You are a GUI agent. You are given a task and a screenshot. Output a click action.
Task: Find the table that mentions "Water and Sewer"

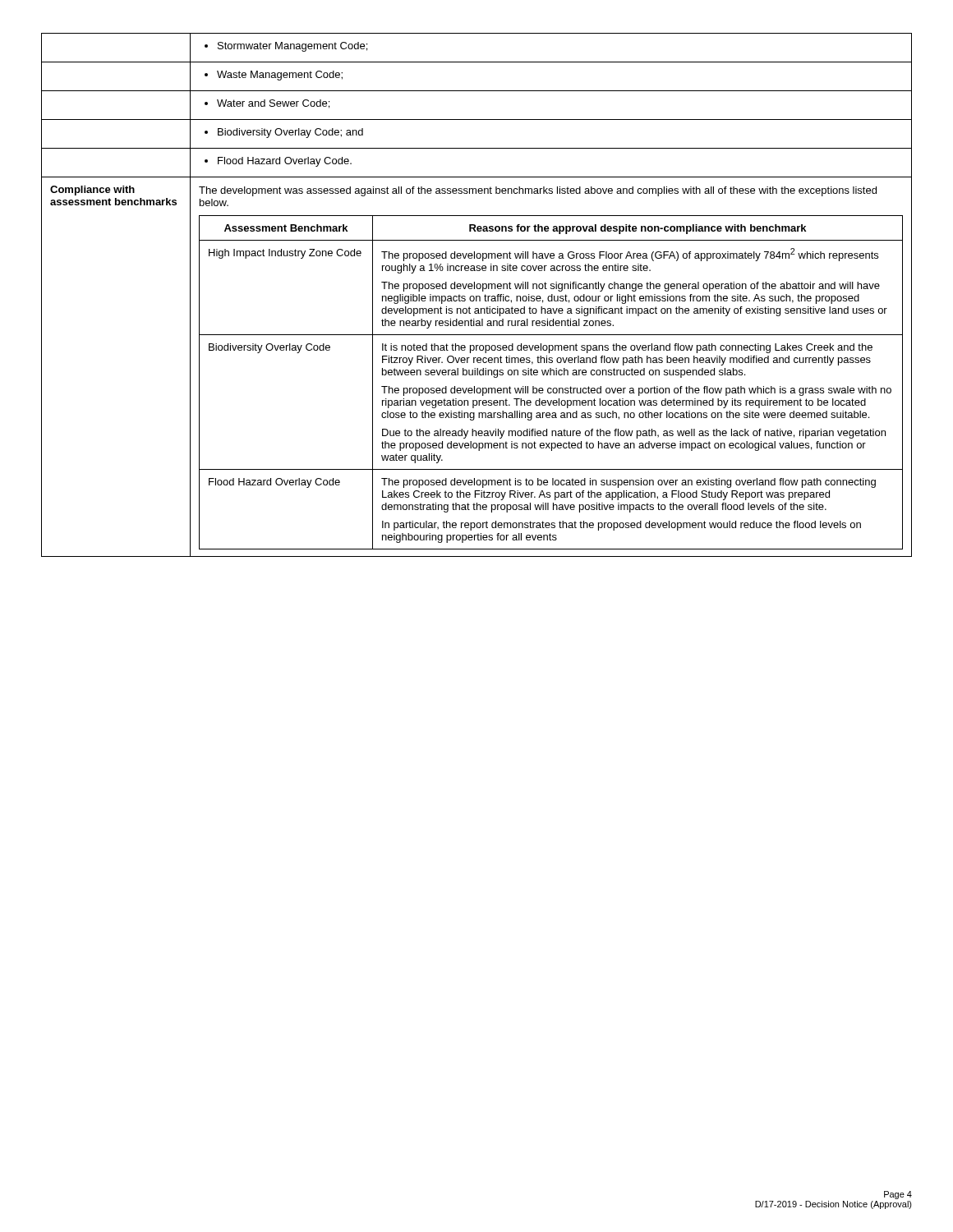click(476, 295)
